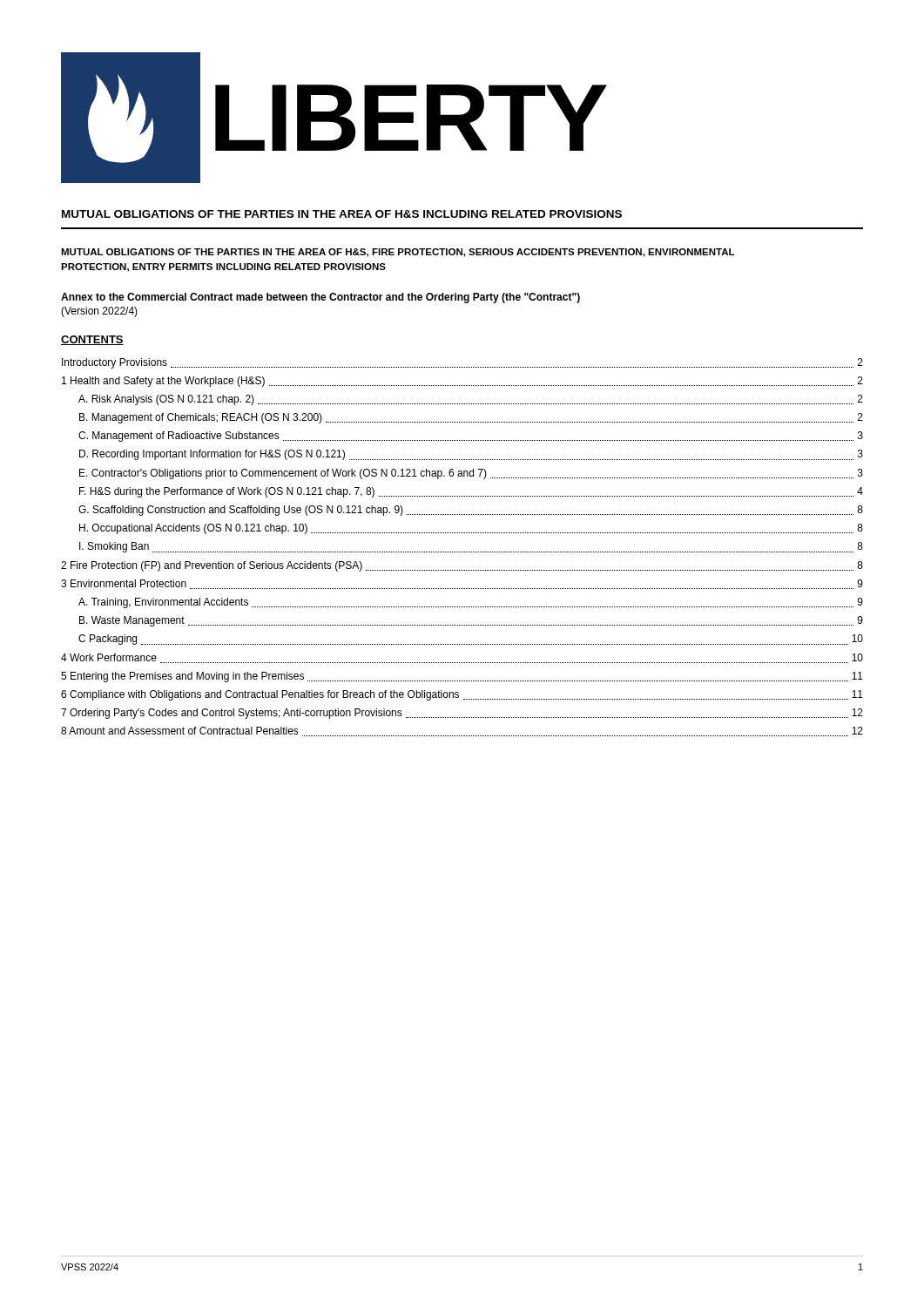
Task: Locate the list item with the text "I. Smoking Ban 8"
Action: point(471,547)
